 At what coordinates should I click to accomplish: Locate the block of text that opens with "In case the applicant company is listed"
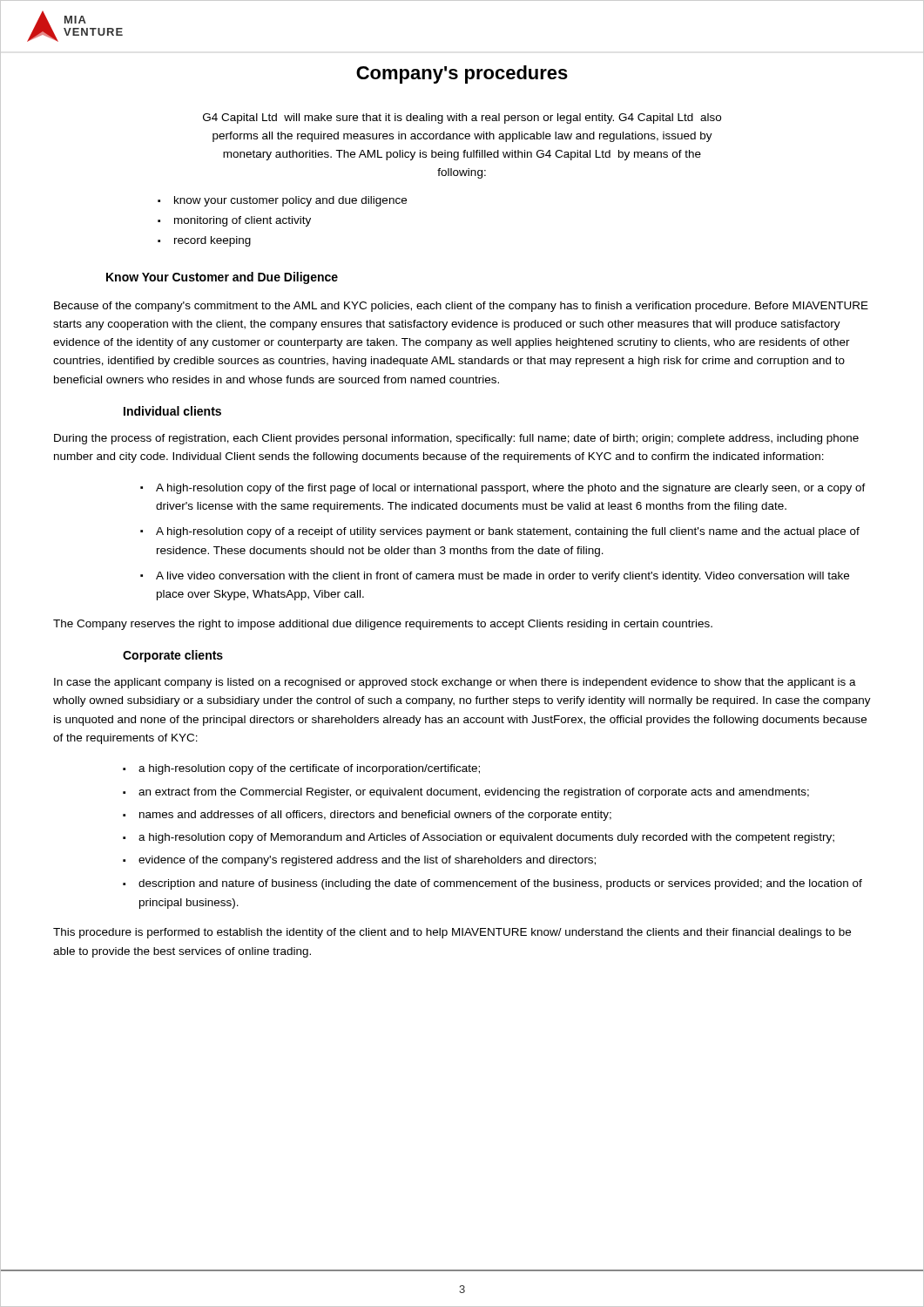tap(462, 710)
